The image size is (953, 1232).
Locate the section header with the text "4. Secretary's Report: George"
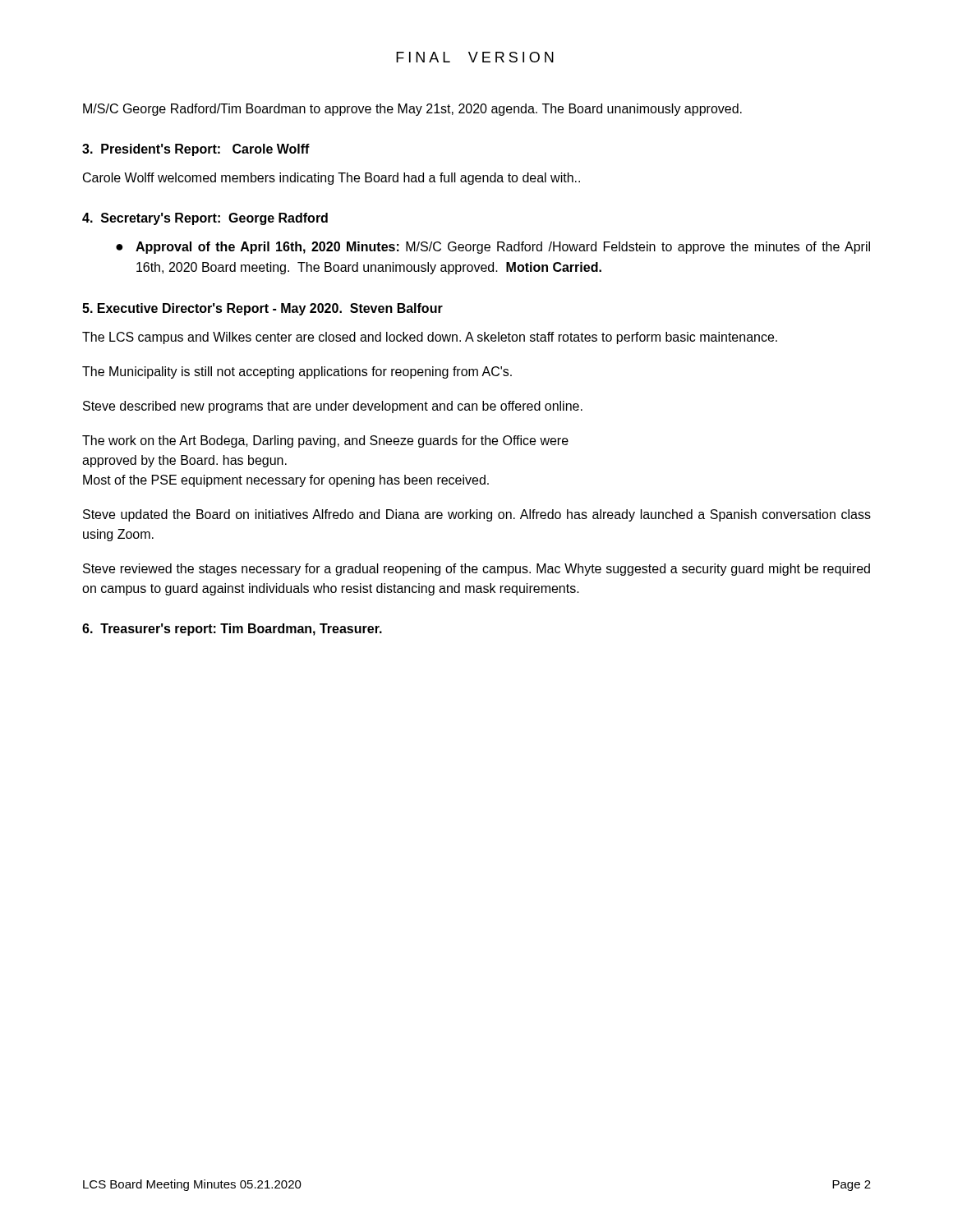pos(205,218)
